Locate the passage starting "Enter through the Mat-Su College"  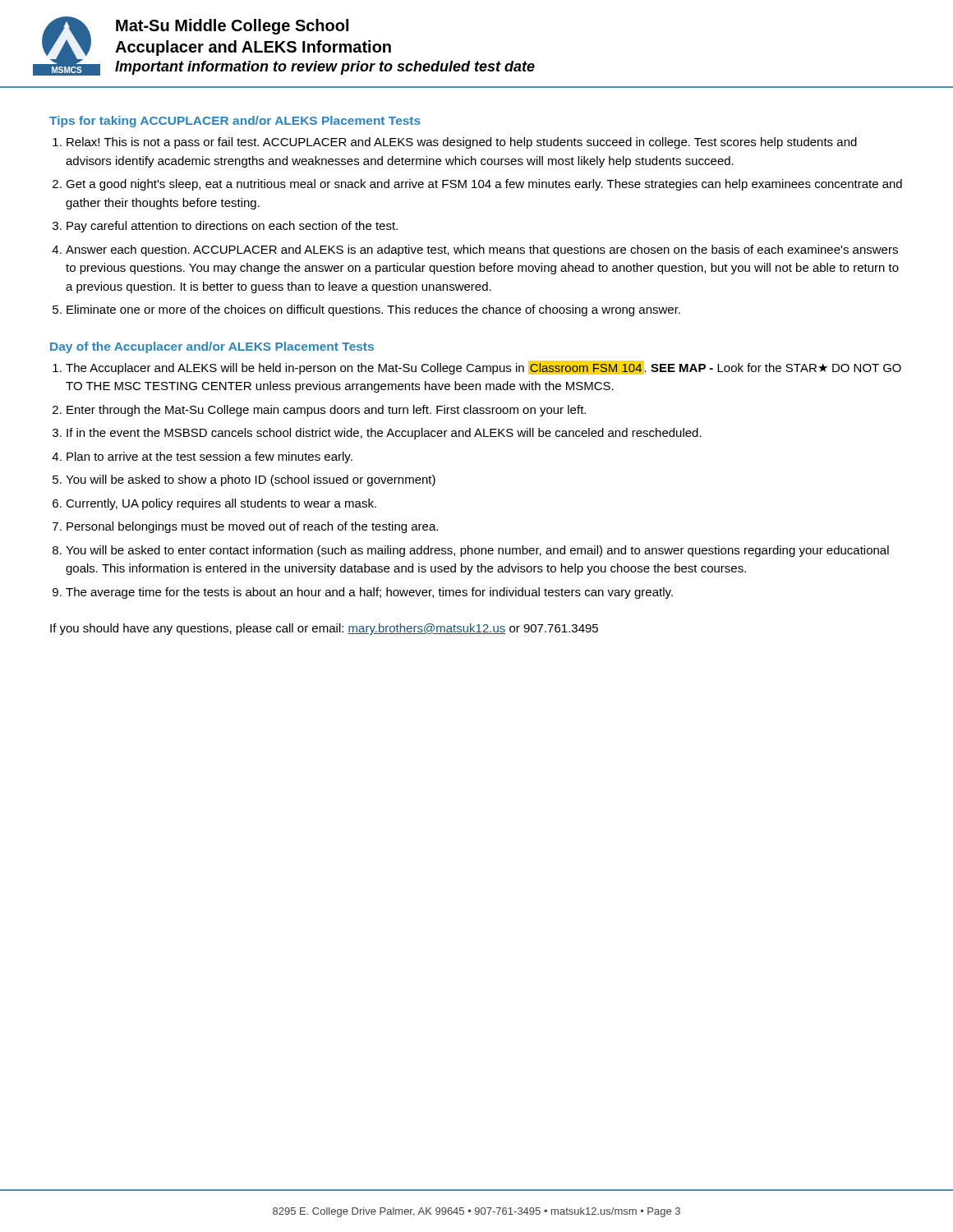pos(326,409)
